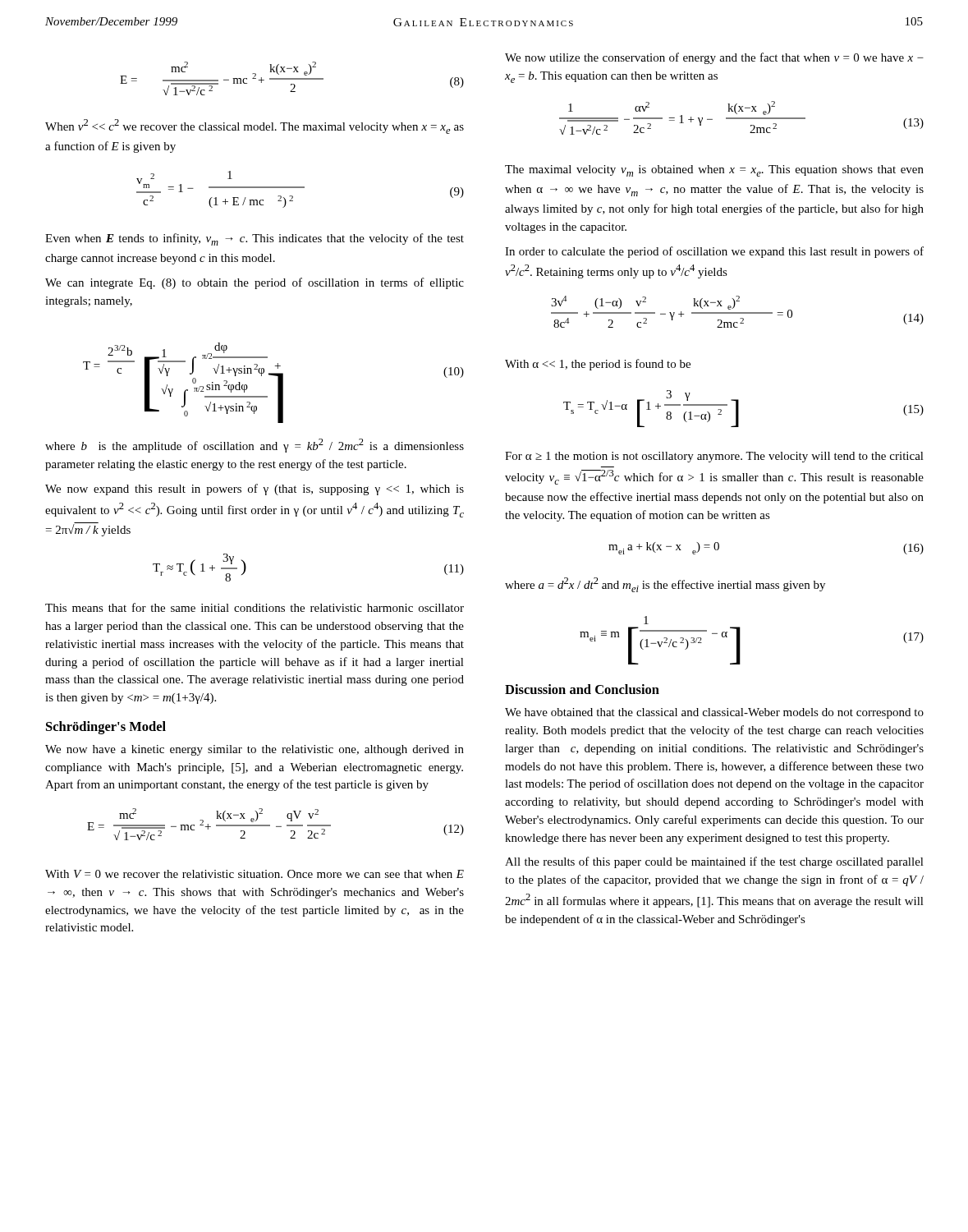Find the text block starting "This means that for the same initial"
Image resolution: width=968 pixels, height=1232 pixels.
coord(254,653)
